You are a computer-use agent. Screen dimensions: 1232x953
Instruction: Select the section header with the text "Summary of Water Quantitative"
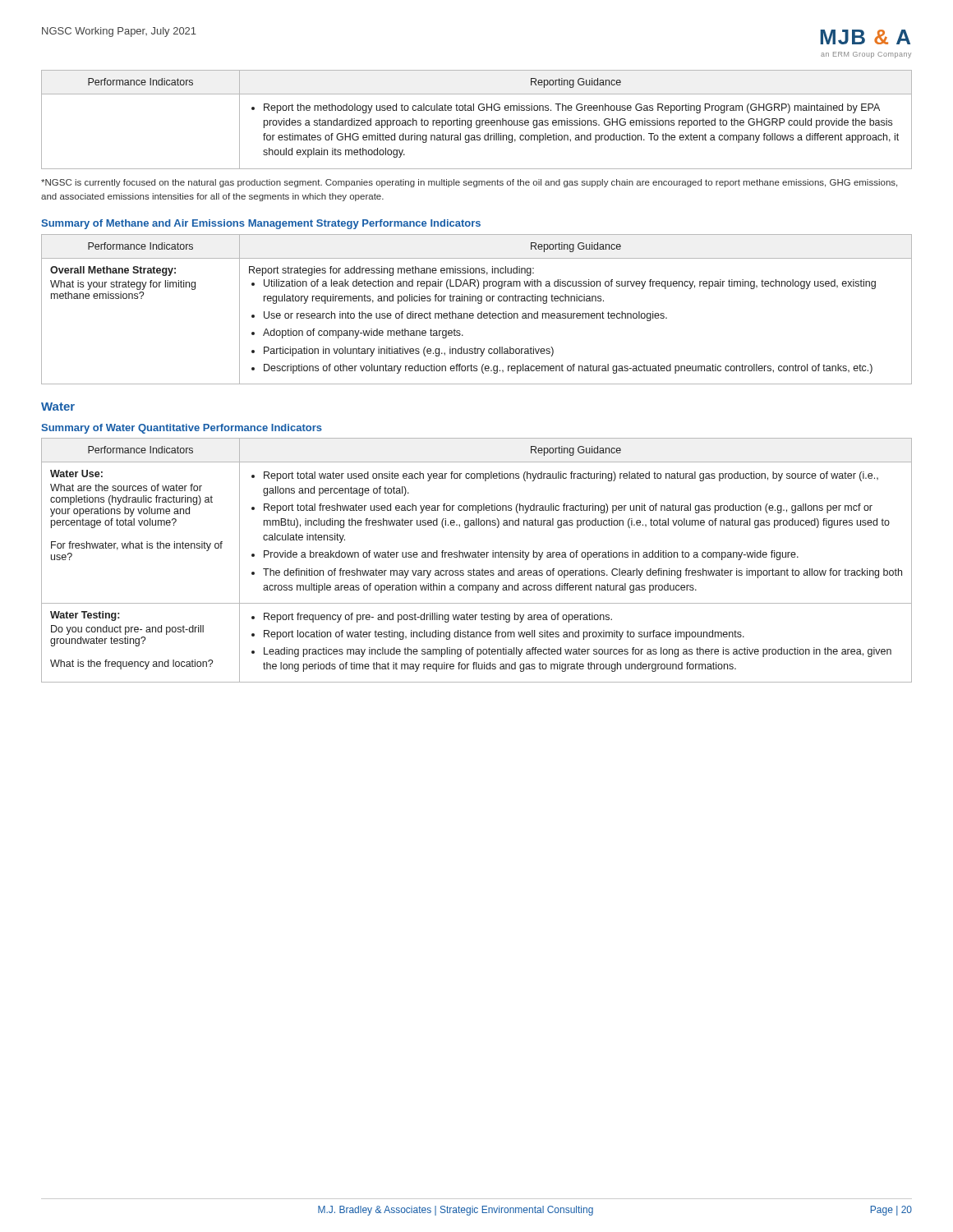[x=182, y=427]
